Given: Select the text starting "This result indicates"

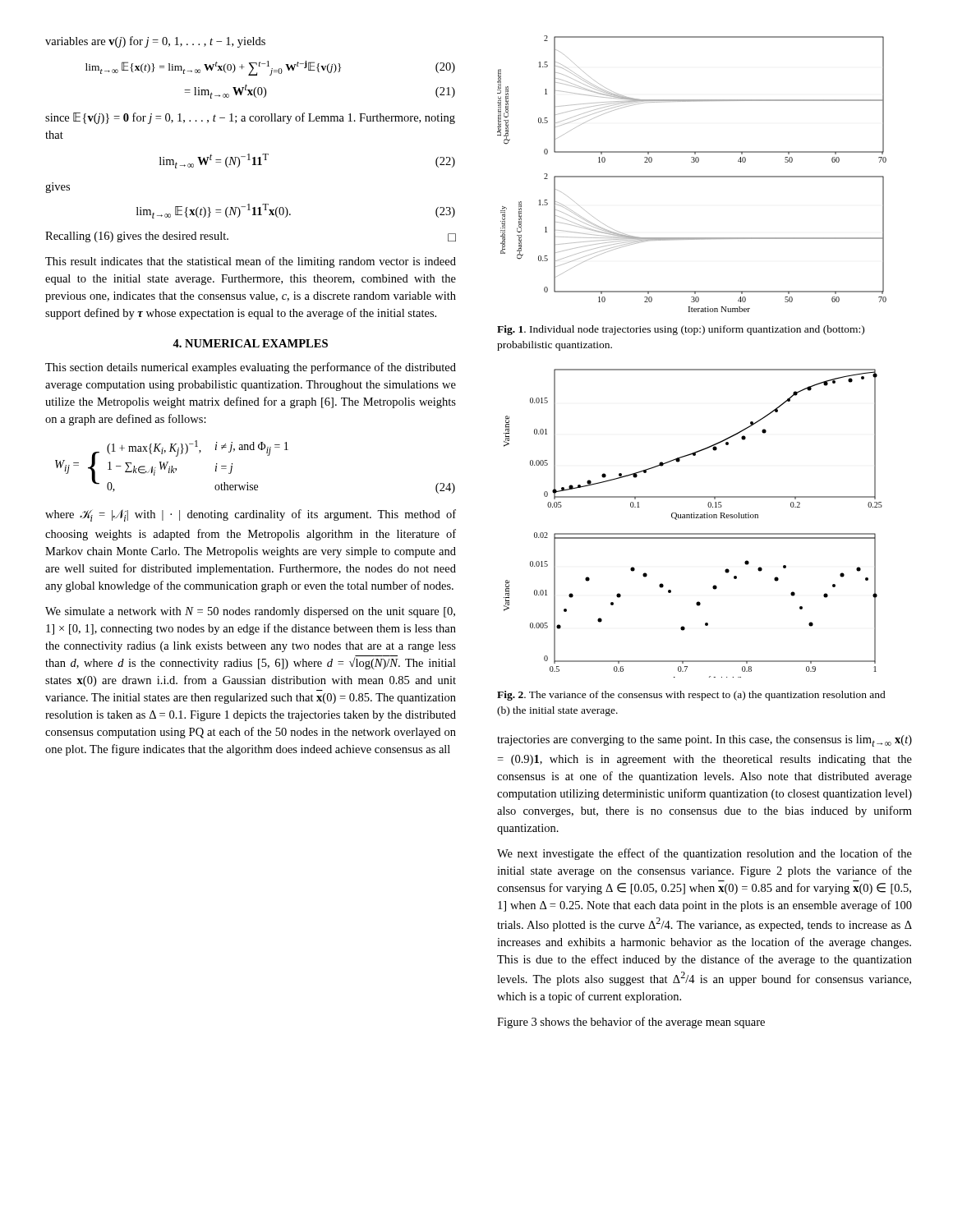Looking at the screenshot, I should click(251, 287).
